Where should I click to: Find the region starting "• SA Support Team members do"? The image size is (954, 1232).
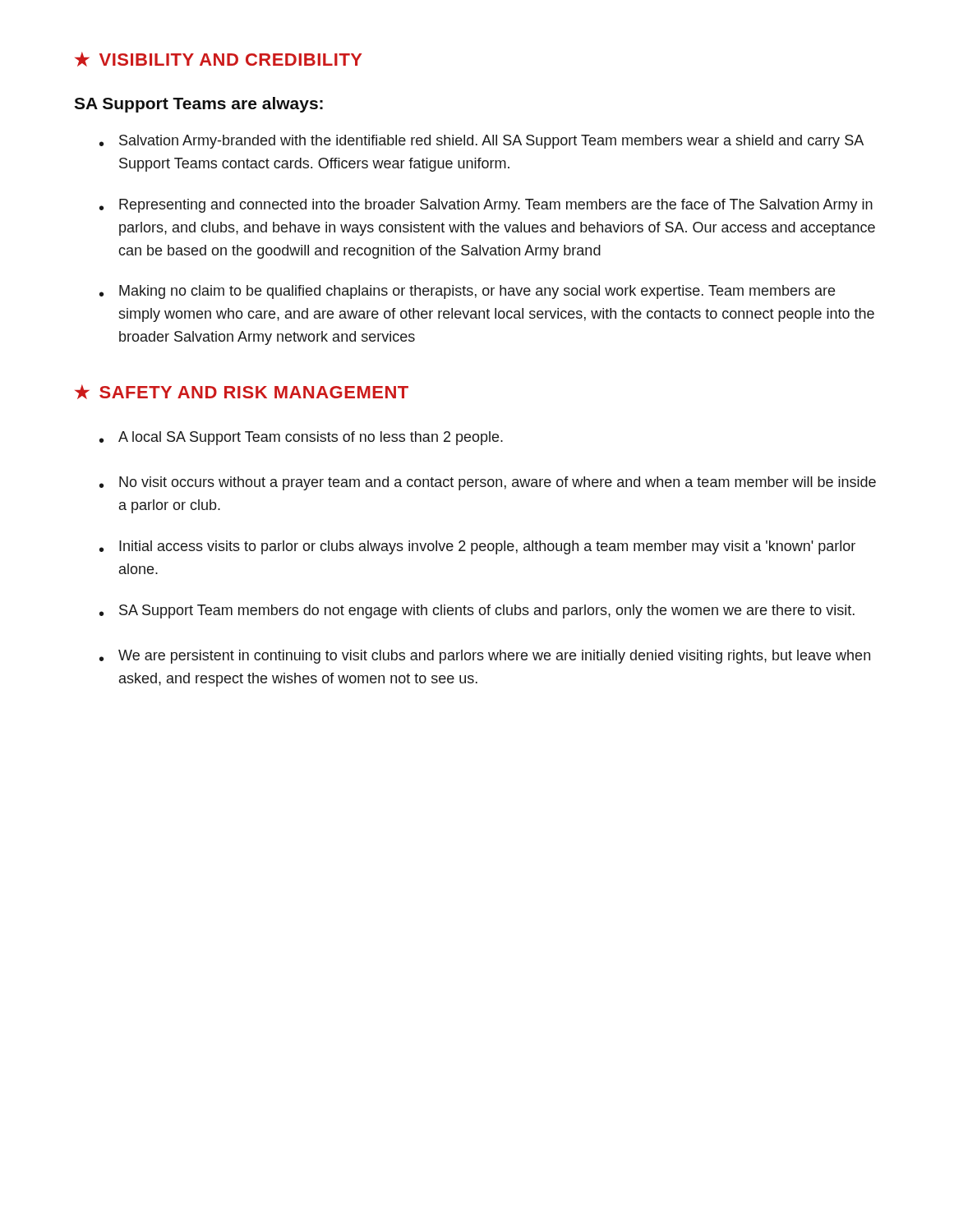coord(489,613)
